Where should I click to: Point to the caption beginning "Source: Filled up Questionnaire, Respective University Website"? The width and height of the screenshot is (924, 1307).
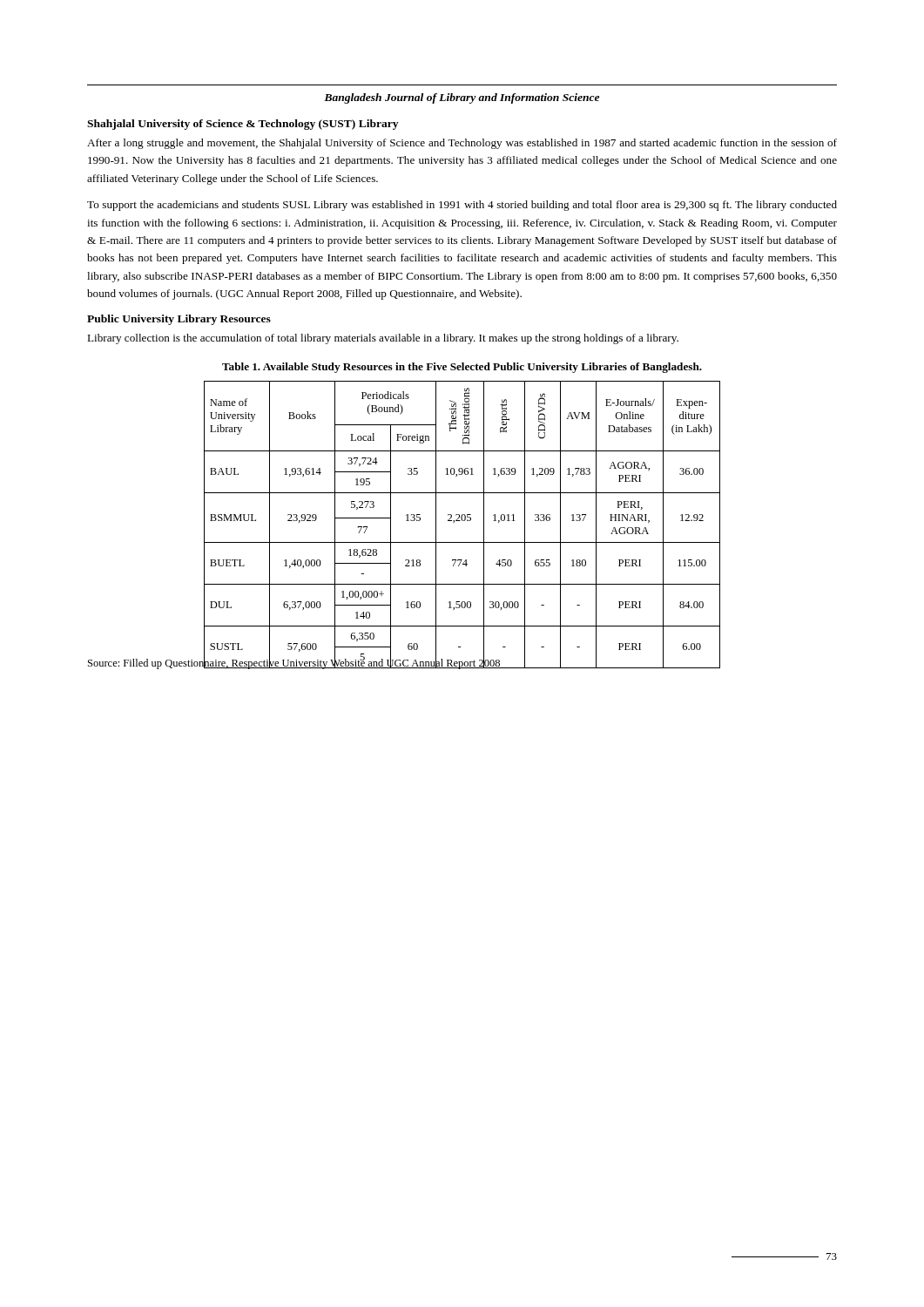click(x=294, y=663)
